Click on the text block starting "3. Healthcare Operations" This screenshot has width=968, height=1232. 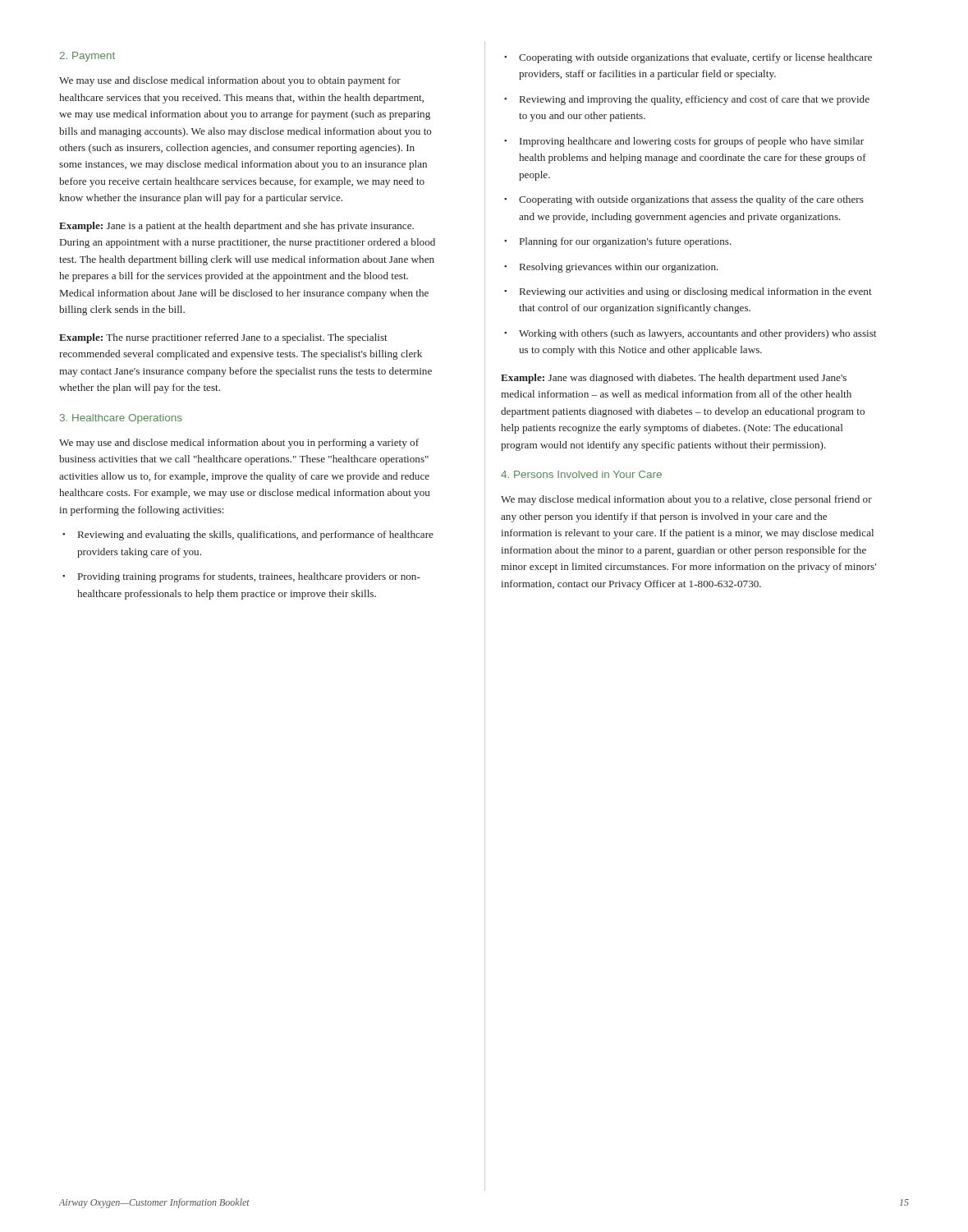pyautogui.click(x=121, y=419)
